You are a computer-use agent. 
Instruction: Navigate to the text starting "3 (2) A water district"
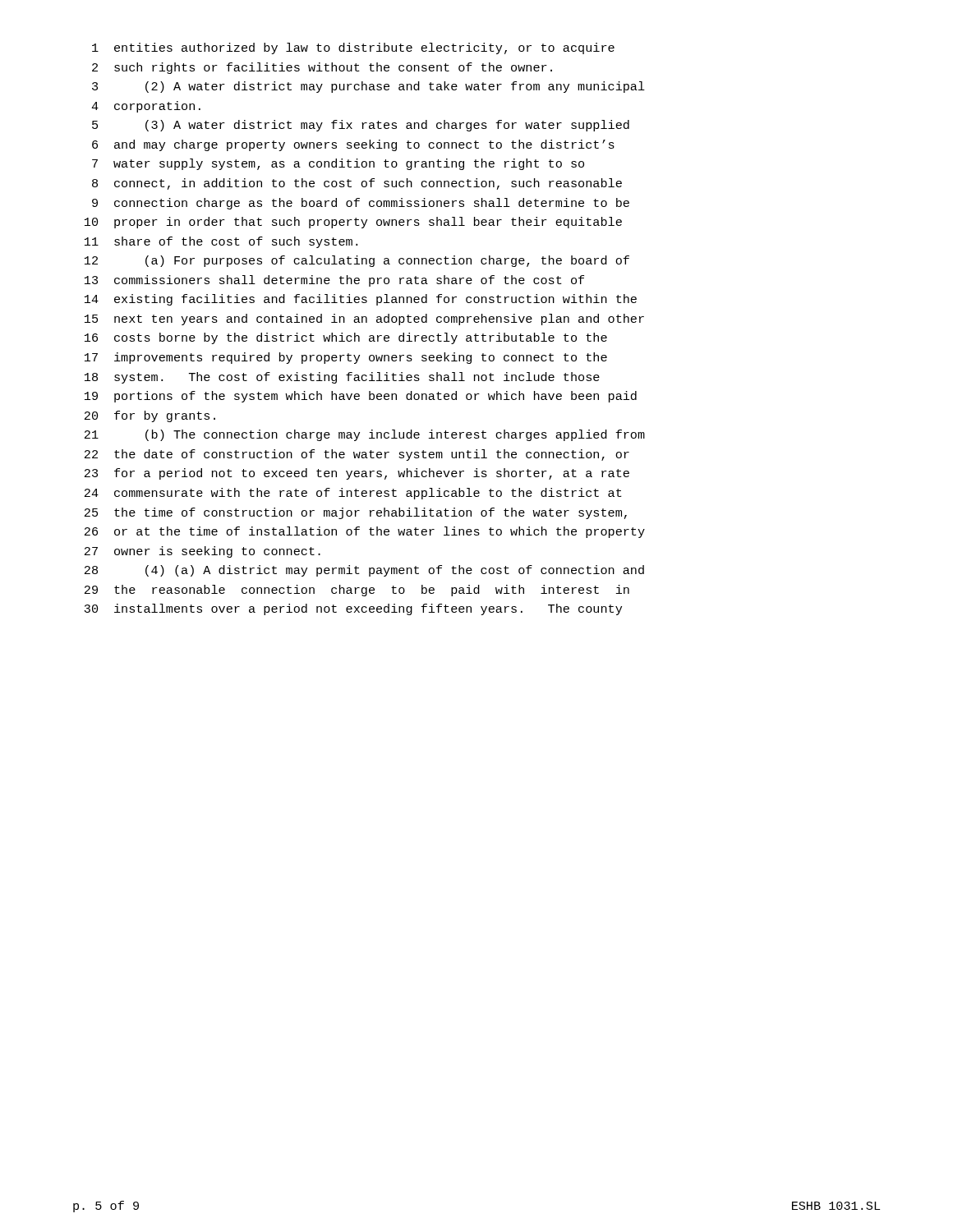(x=476, y=88)
